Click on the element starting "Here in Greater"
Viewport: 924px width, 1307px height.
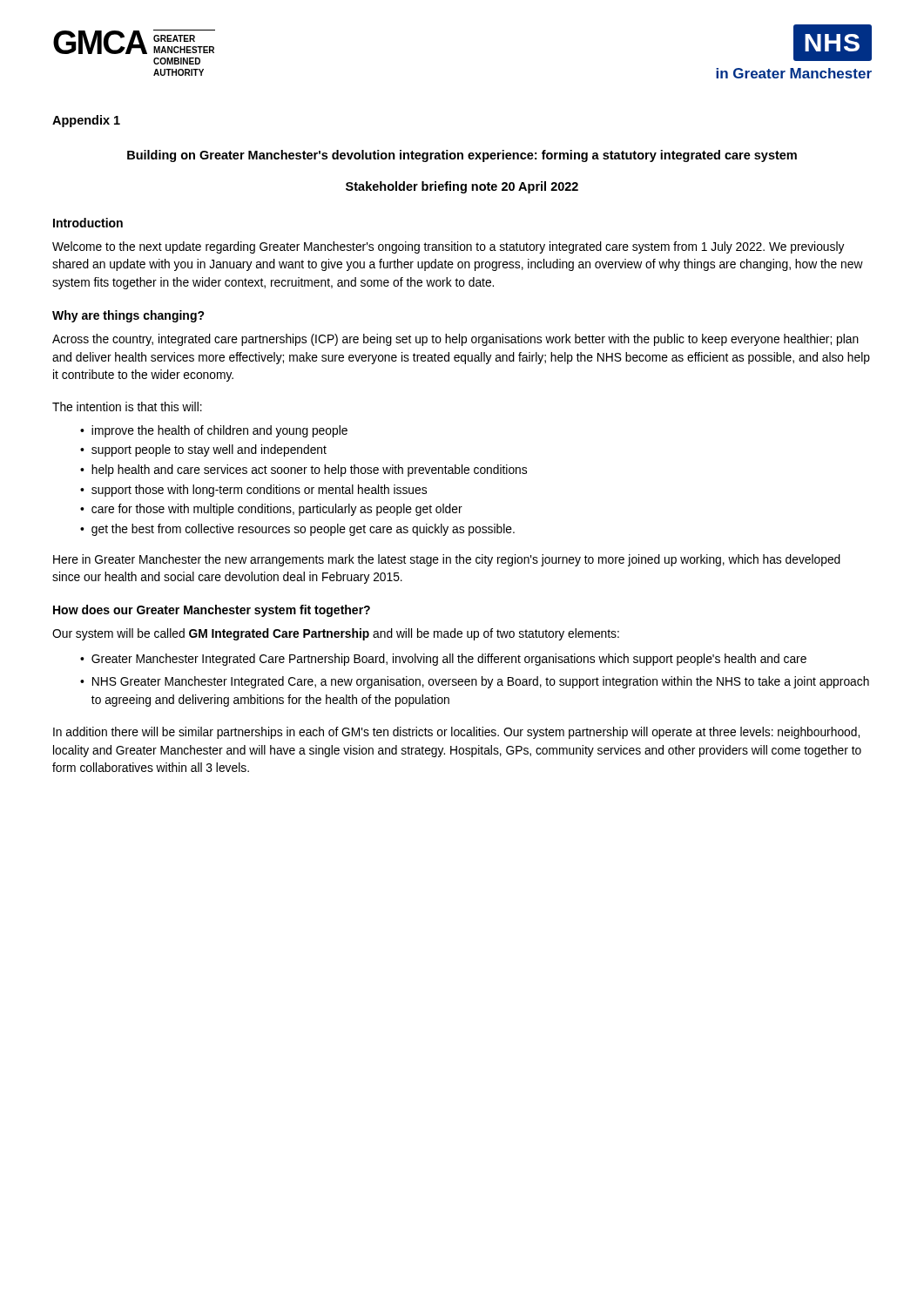(x=446, y=569)
